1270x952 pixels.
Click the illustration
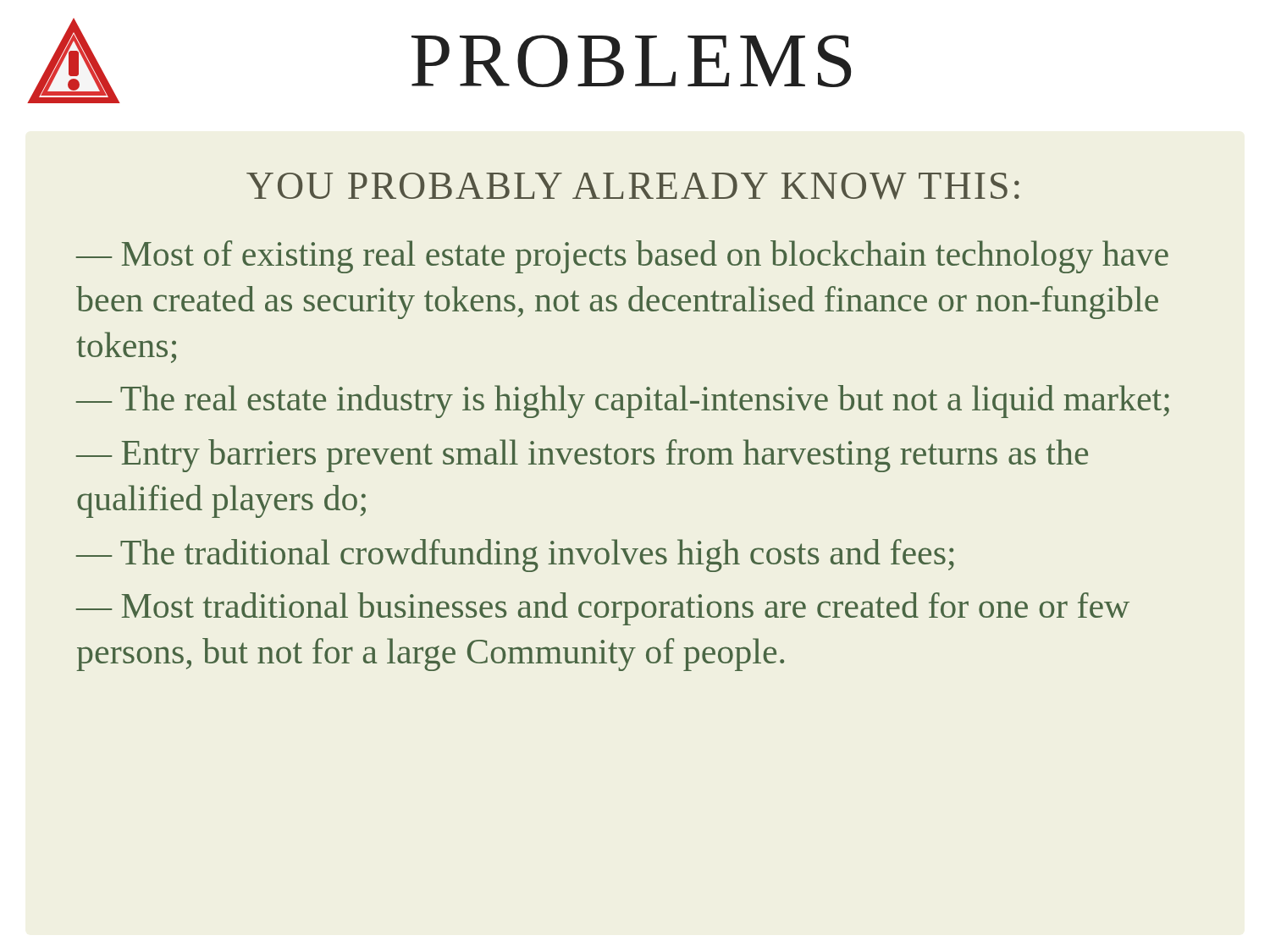click(x=74, y=63)
